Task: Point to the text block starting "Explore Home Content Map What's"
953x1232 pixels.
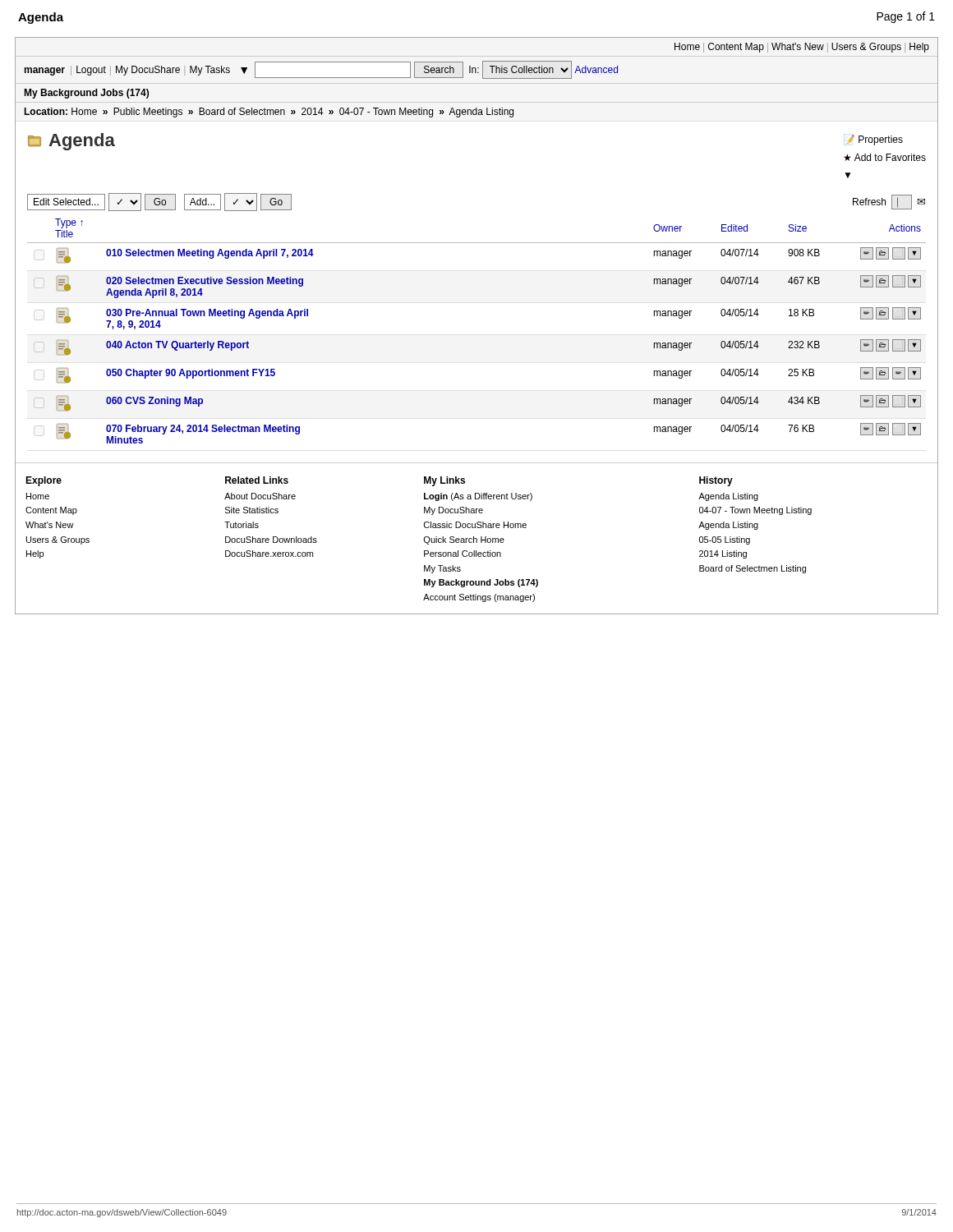Action: tap(44, 481)
